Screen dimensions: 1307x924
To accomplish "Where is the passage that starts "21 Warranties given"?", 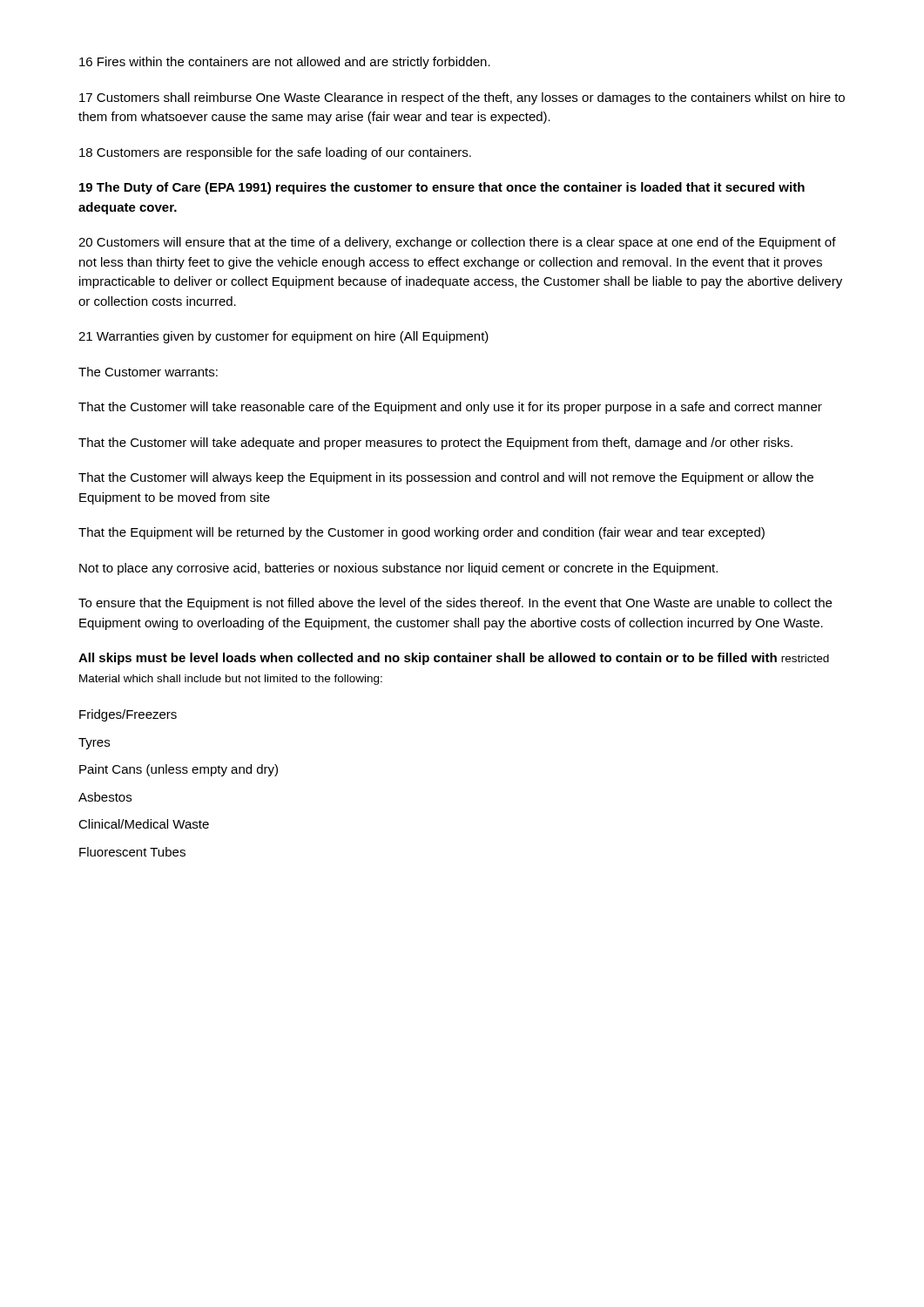I will click(284, 336).
